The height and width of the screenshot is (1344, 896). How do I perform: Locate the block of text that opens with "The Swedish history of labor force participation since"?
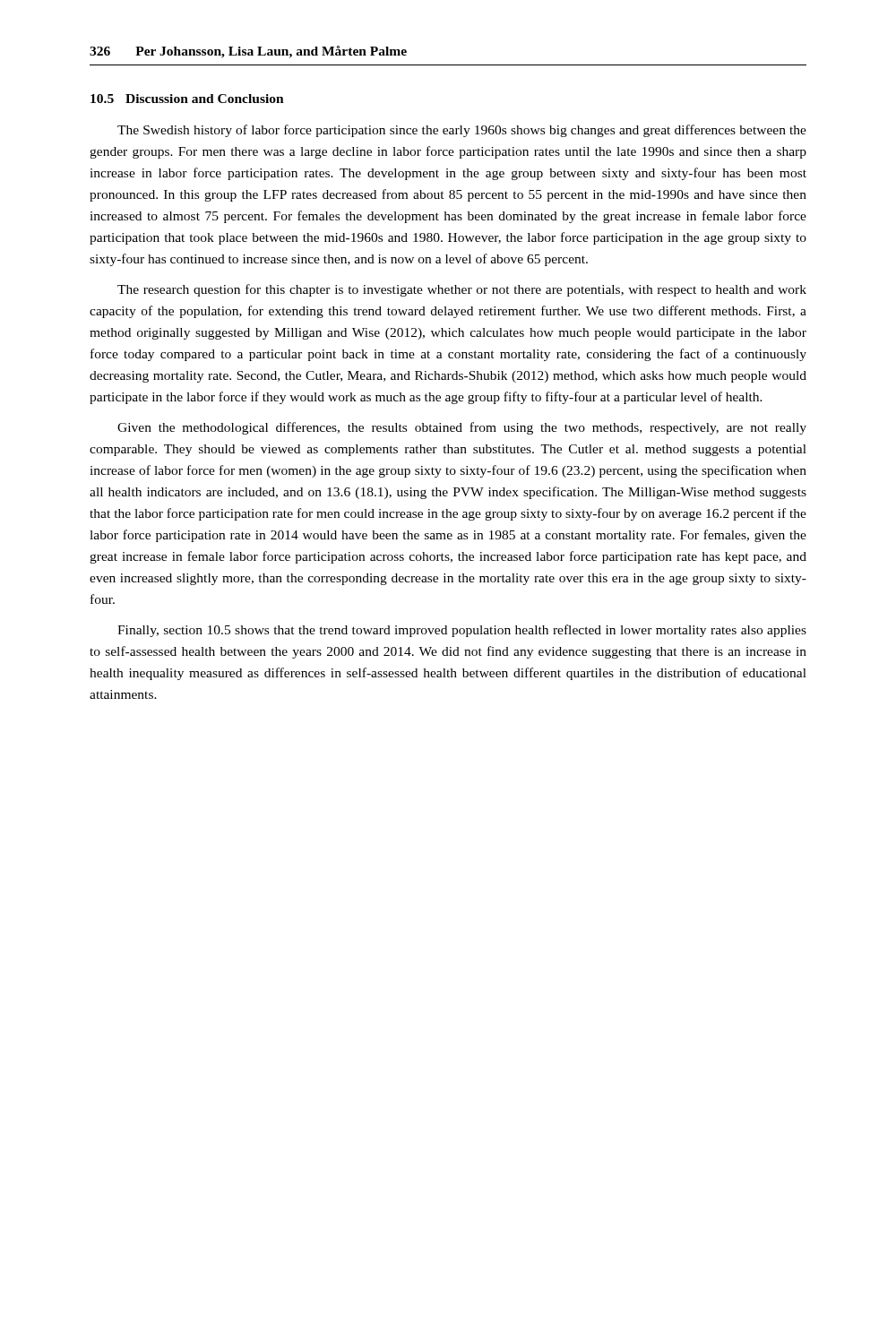pyautogui.click(x=448, y=412)
